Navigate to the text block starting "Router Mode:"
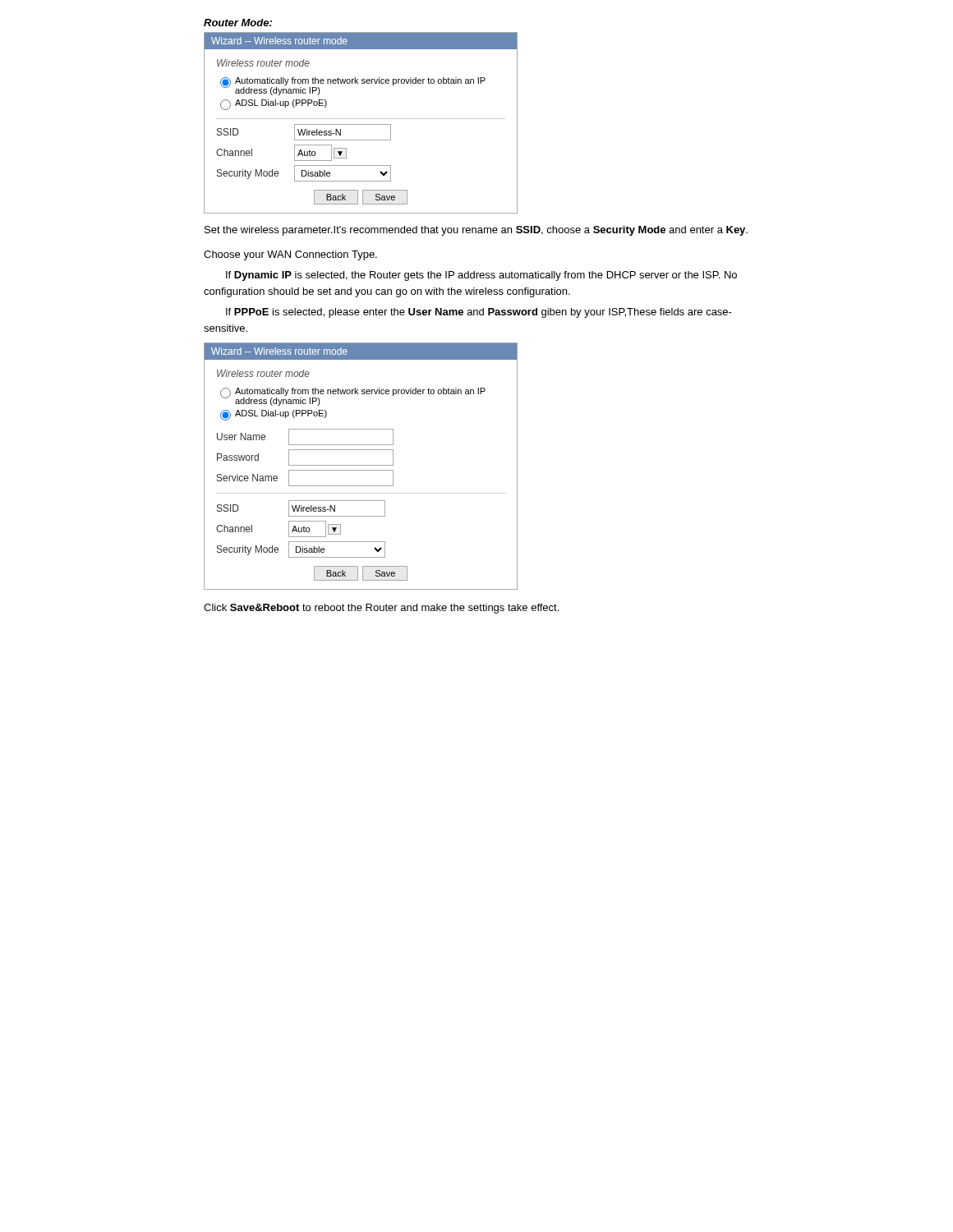 pos(238,23)
